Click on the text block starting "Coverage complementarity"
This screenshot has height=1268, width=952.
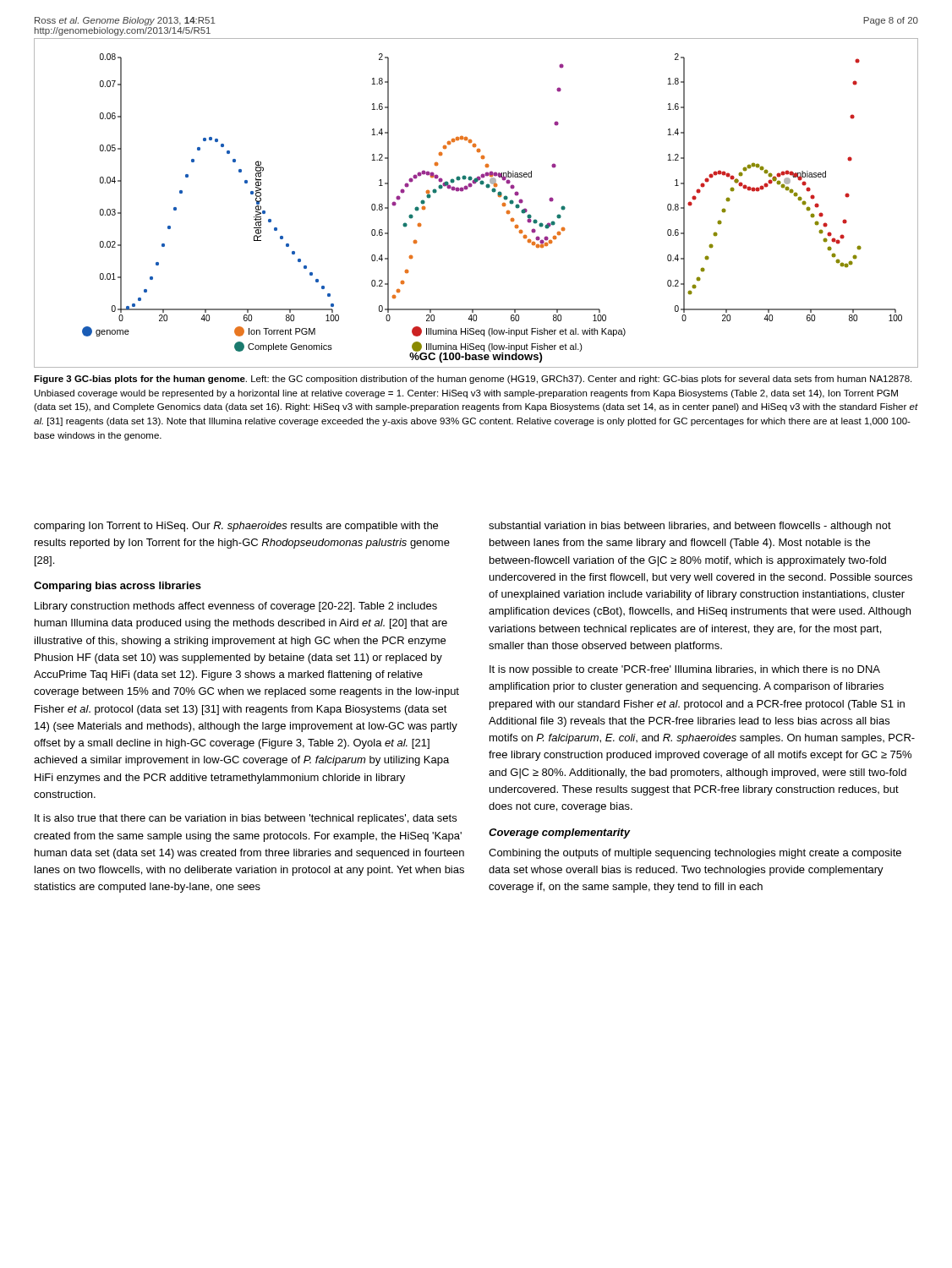pos(559,832)
